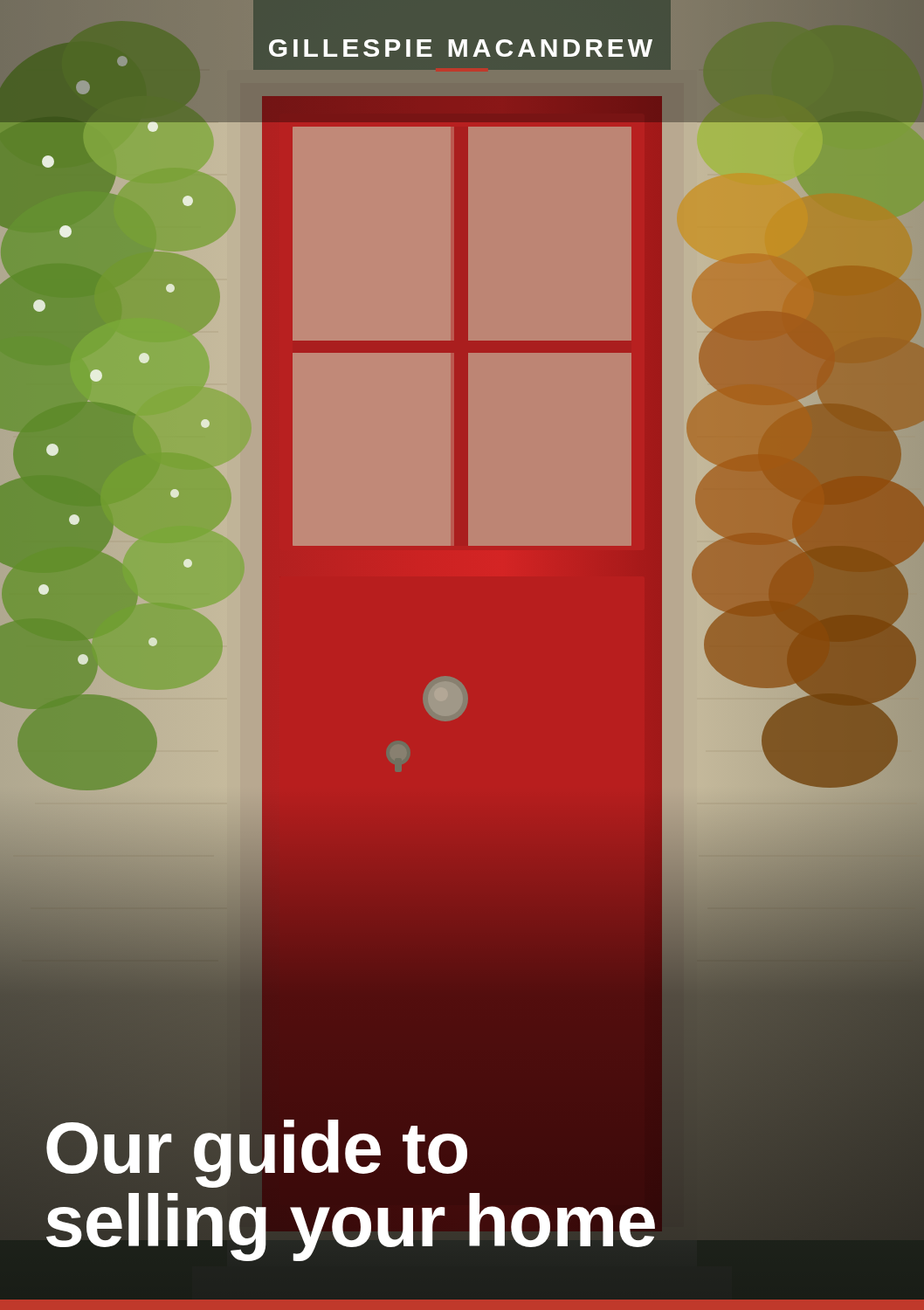Image resolution: width=924 pixels, height=1310 pixels.
Task: Find "Our guide to selling your home" on this page
Action: pyautogui.click(x=350, y=1184)
